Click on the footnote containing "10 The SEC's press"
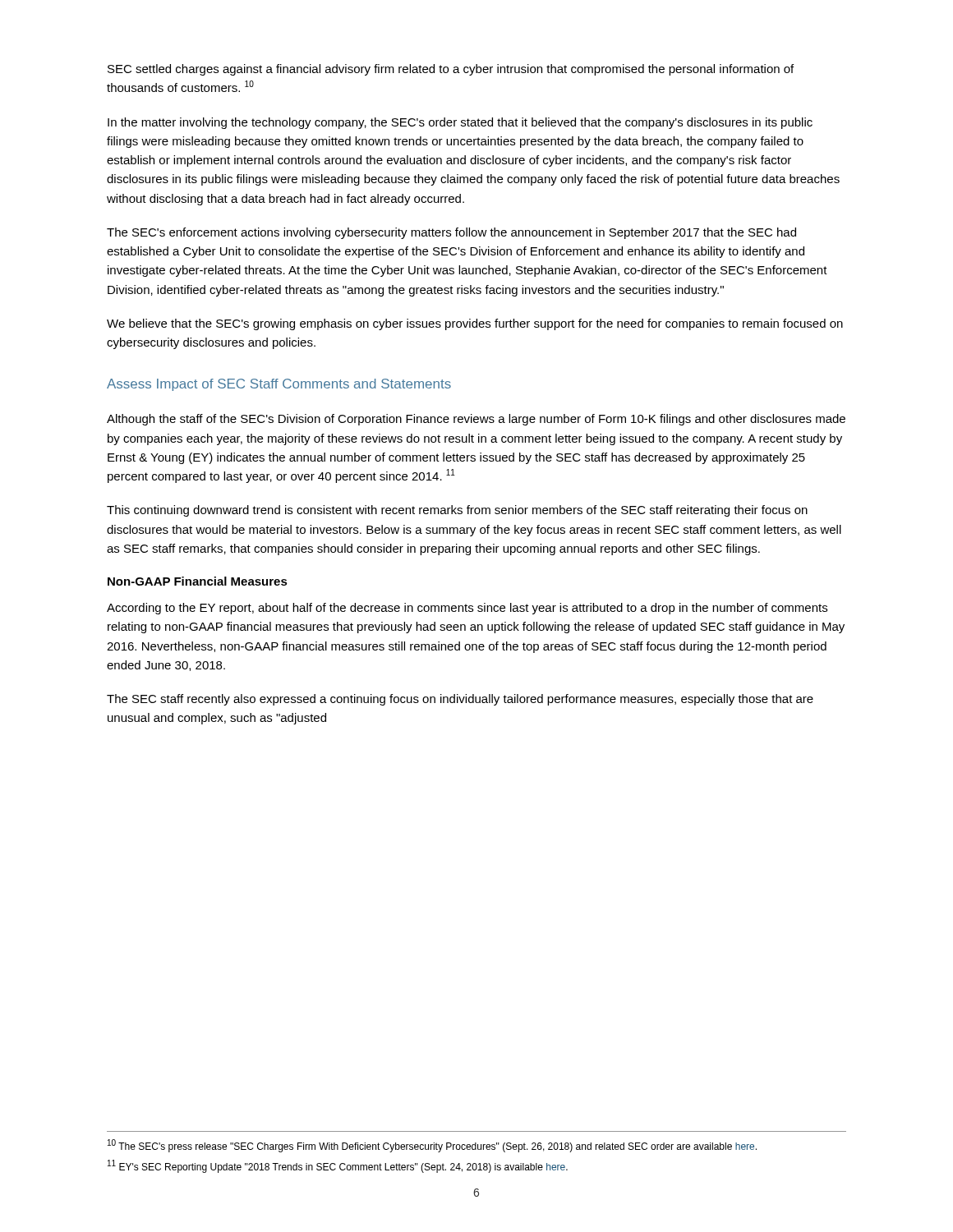 tap(432, 1145)
